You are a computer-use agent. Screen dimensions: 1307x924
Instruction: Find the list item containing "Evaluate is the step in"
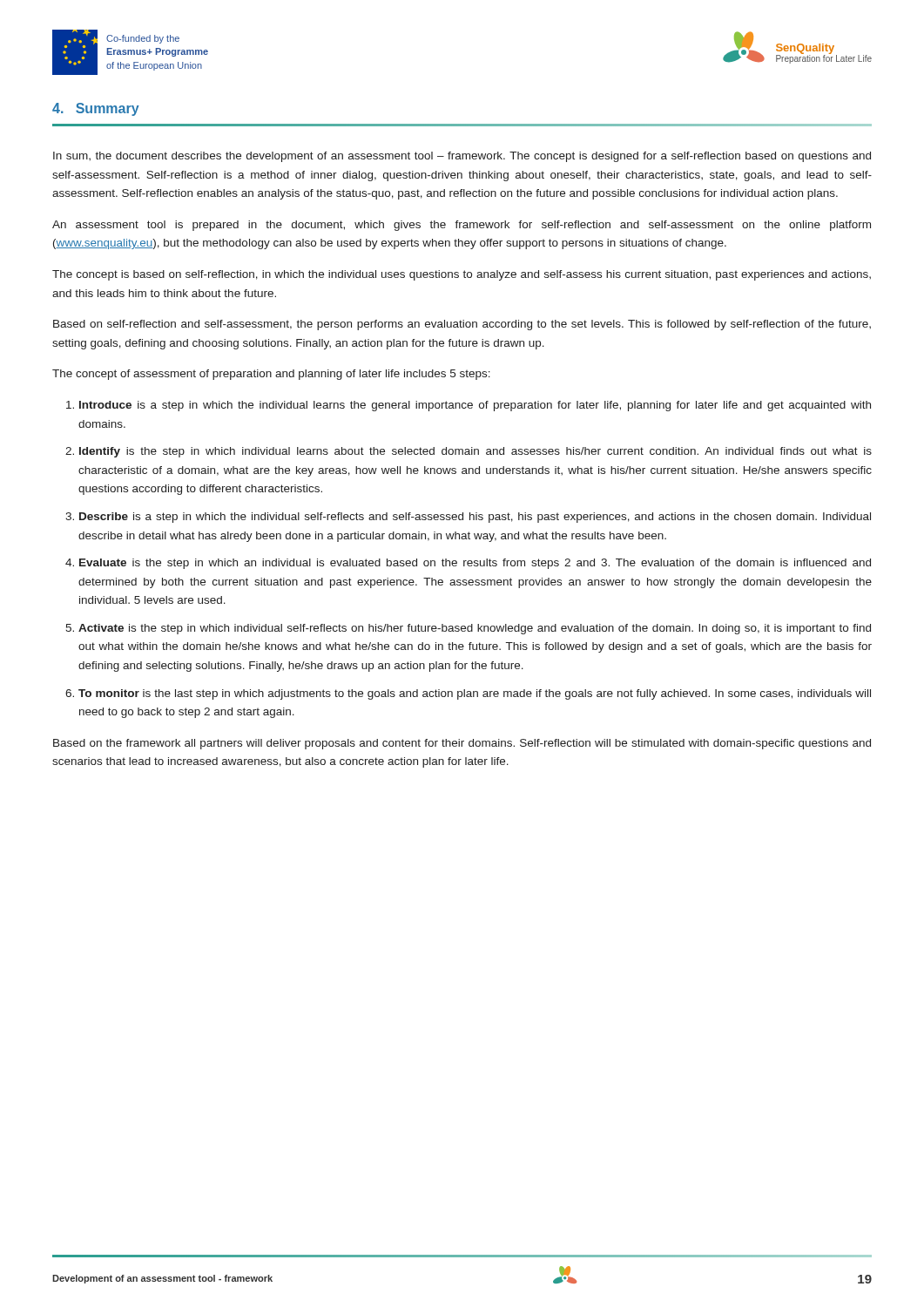click(x=475, y=581)
